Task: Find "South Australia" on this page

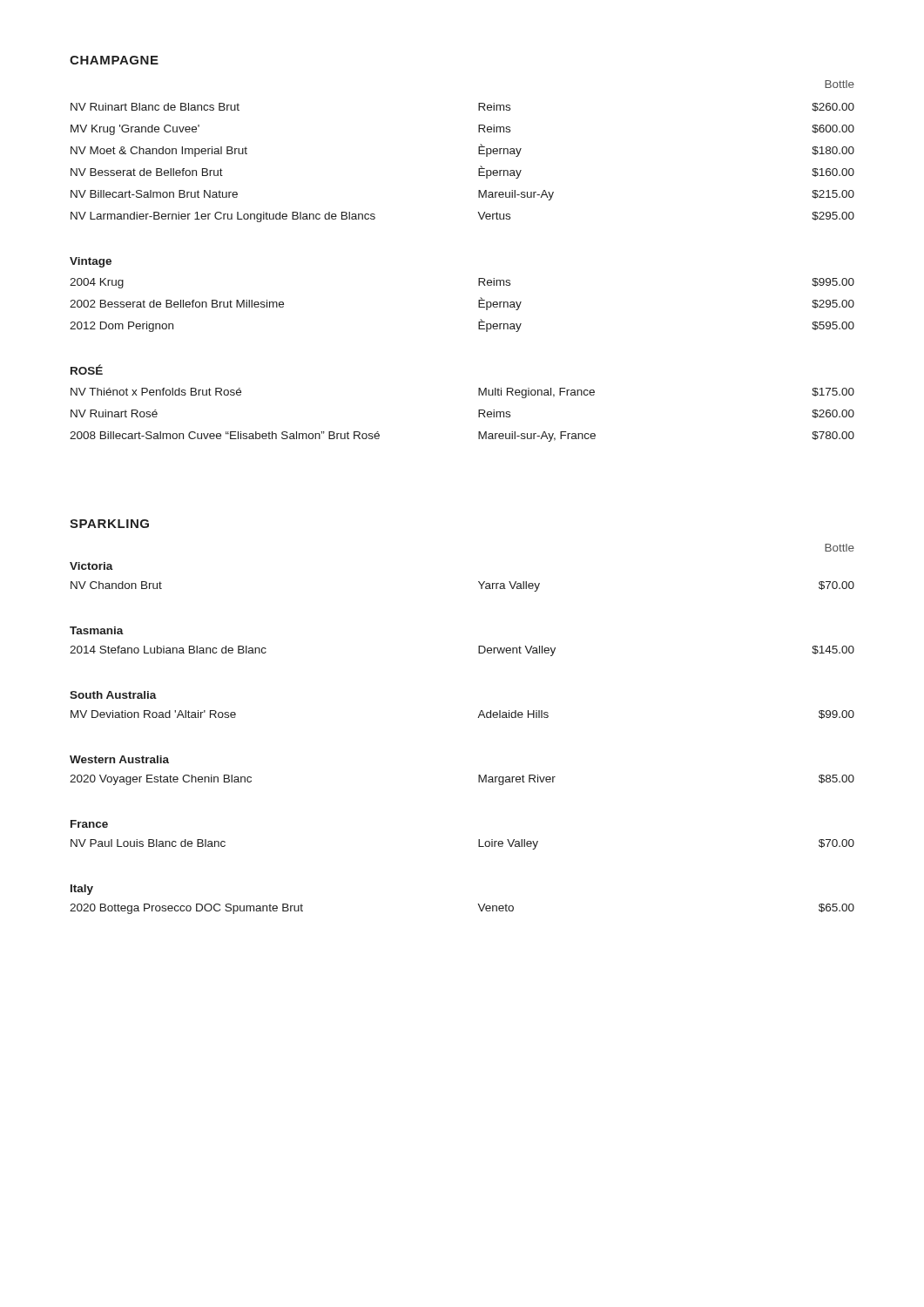Action: (113, 695)
